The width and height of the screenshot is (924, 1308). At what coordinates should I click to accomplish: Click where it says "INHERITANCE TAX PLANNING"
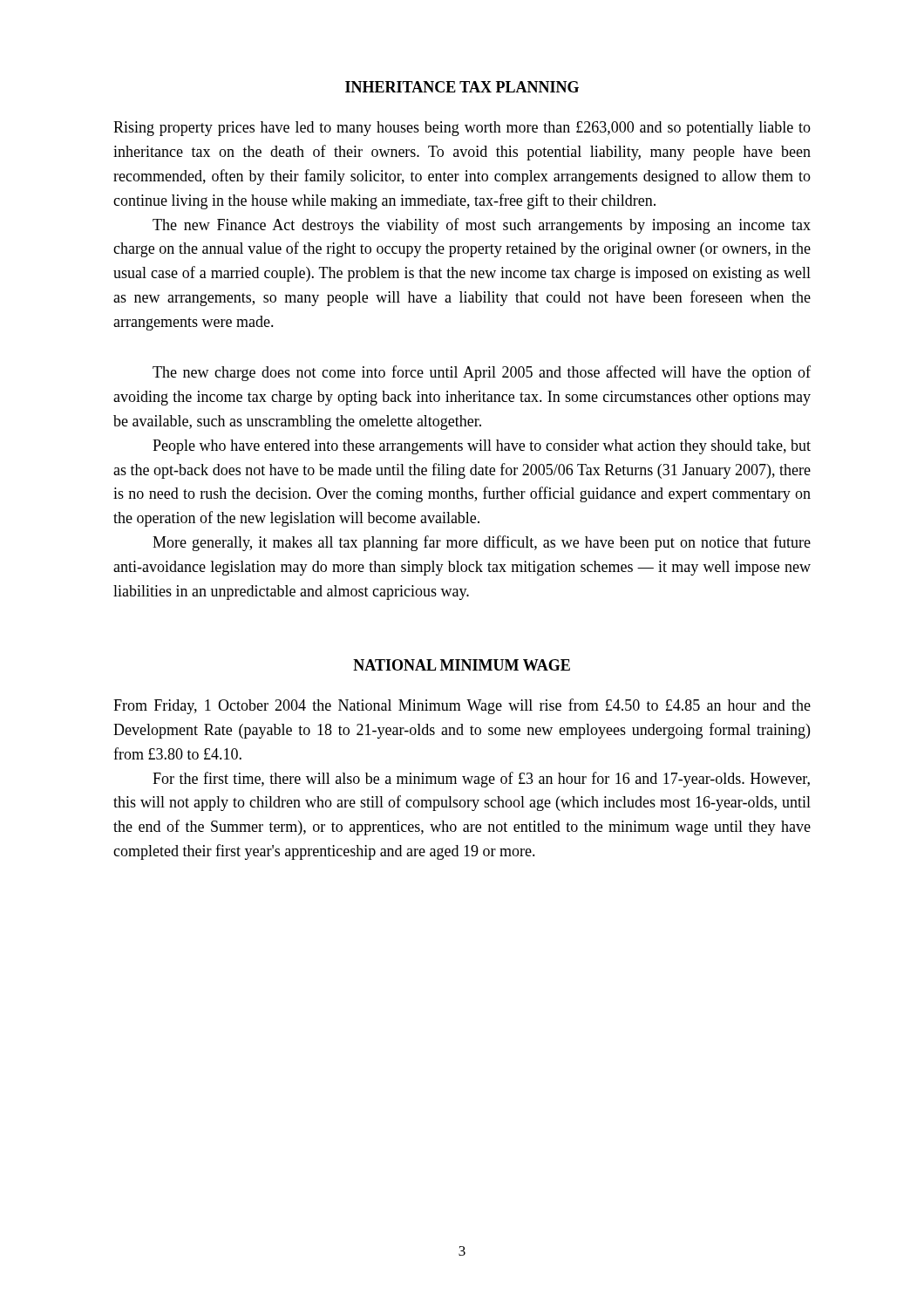click(462, 87)
